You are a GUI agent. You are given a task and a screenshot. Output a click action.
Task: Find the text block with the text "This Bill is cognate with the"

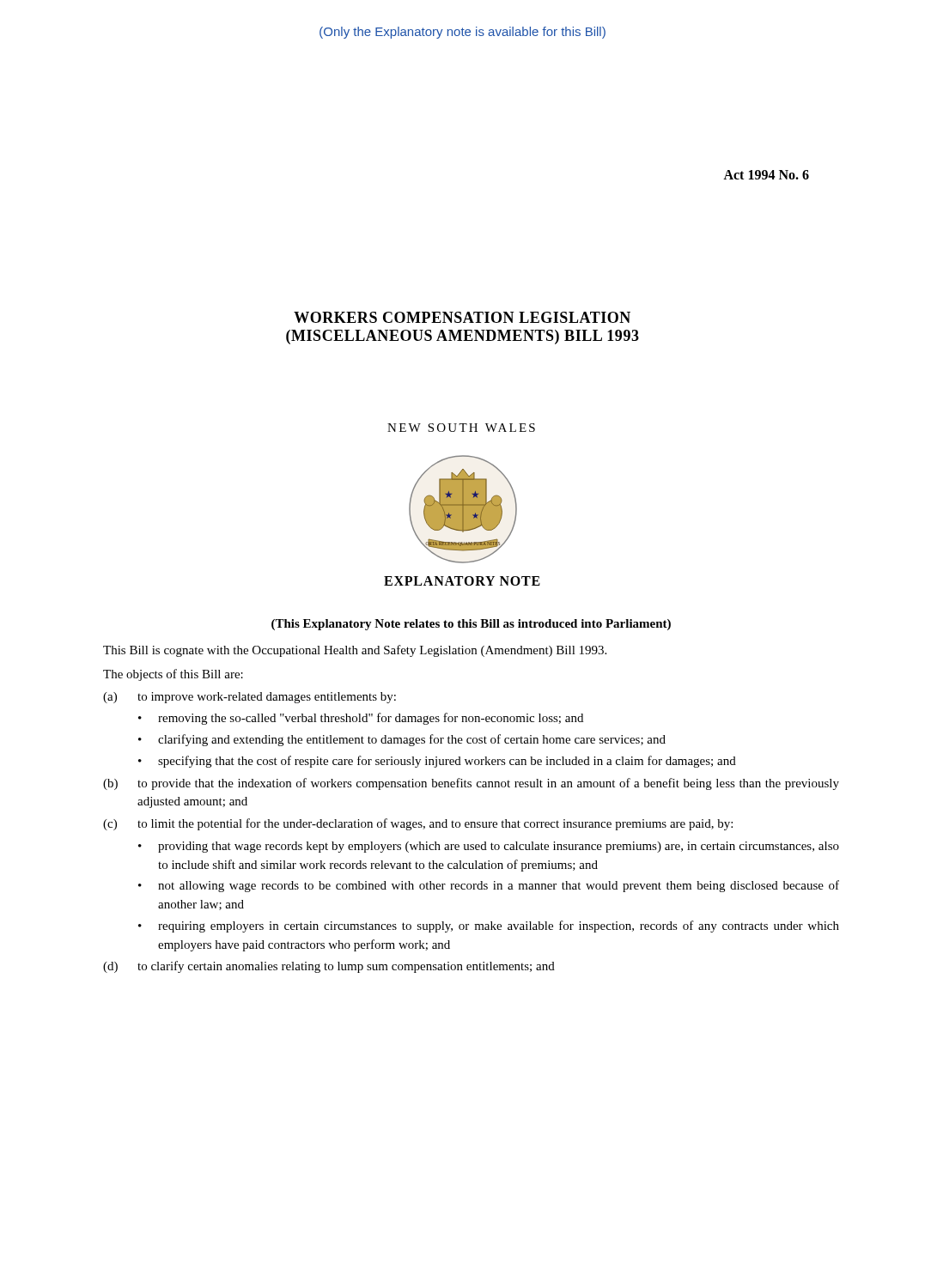pyautogui.click(x=355, y=650)
